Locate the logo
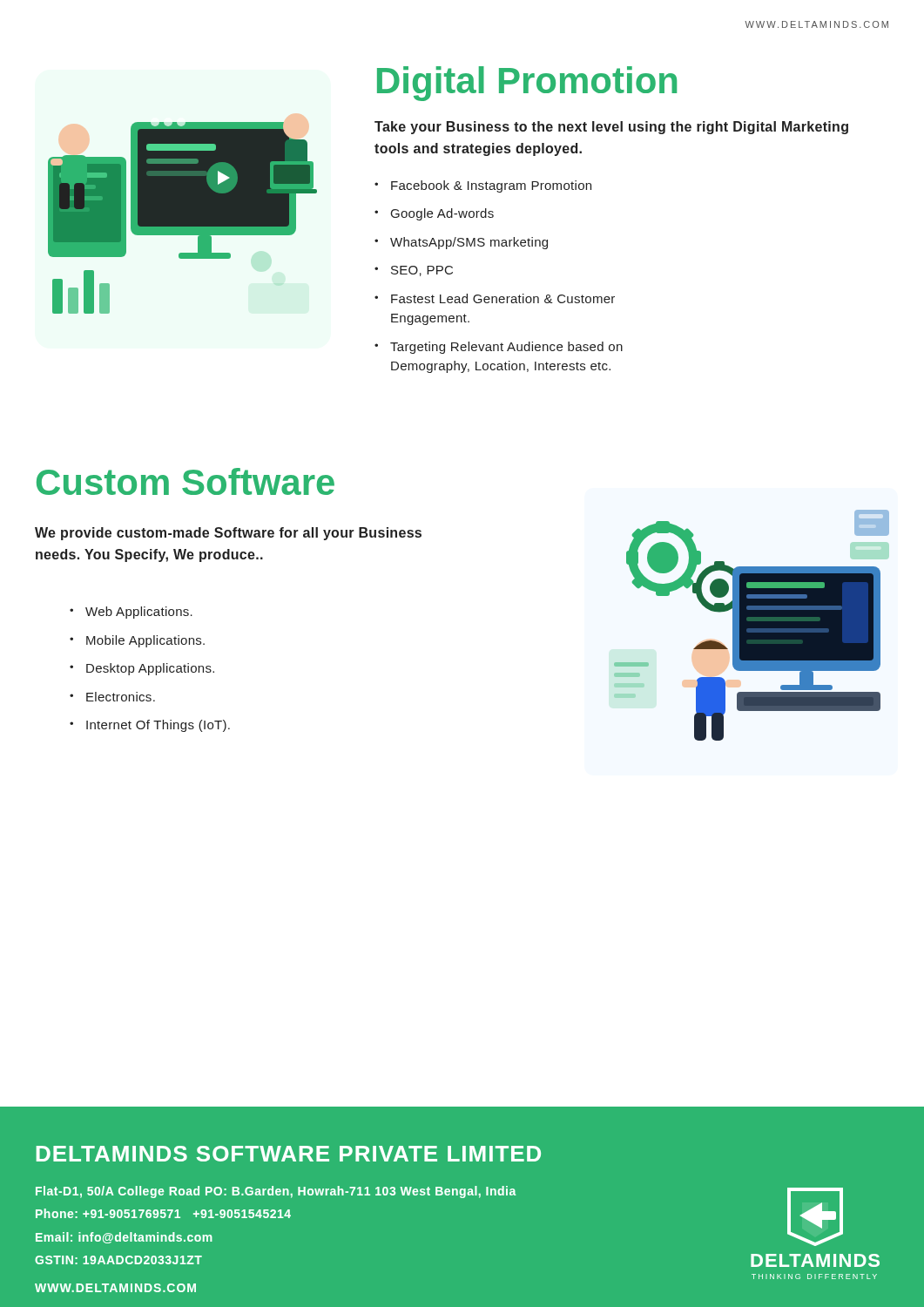Viewport: 924px width, 1307px height. click(x=815, y=1233)
